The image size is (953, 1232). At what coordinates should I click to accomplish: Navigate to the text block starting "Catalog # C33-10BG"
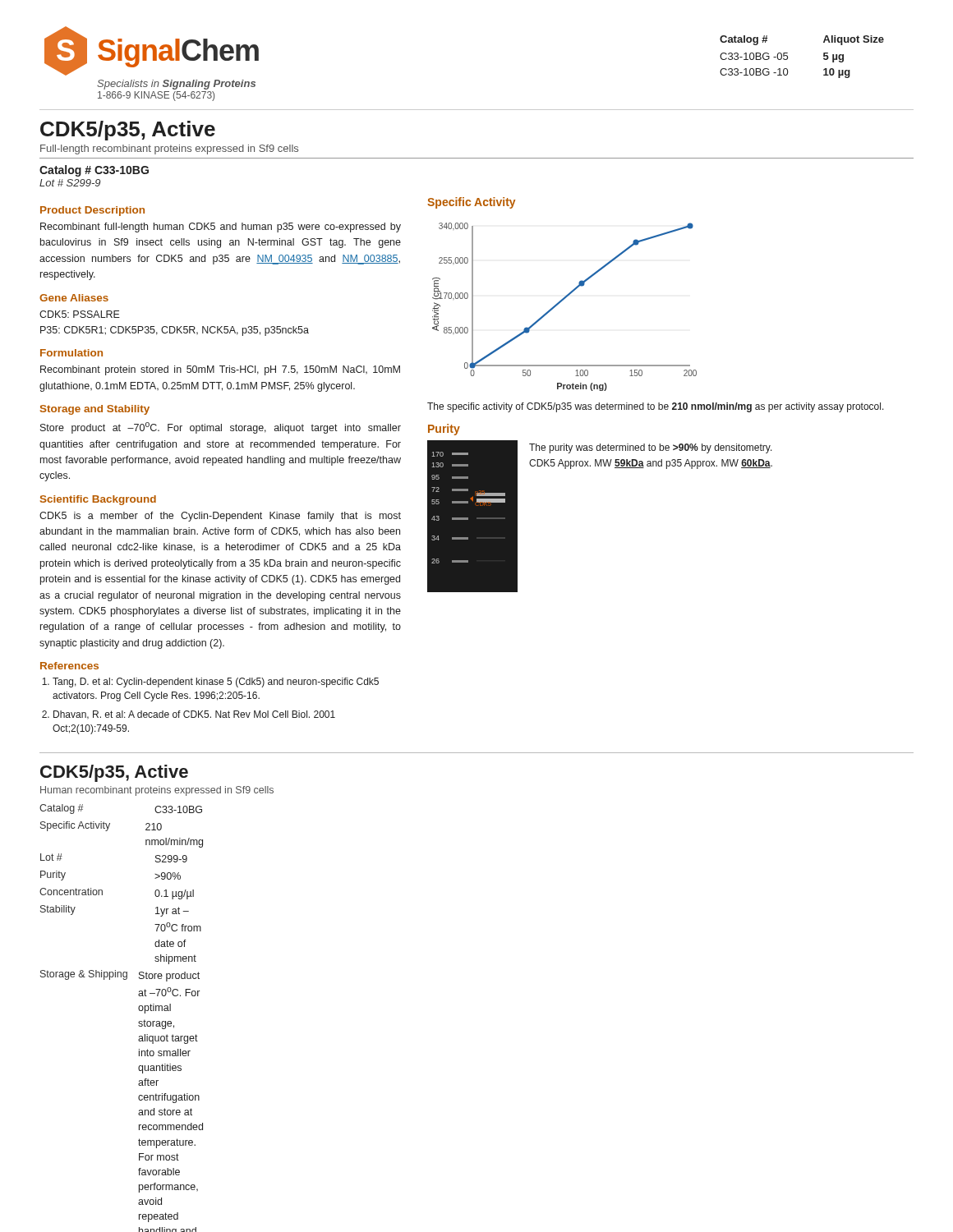pyautogui.click(x=94, y=170)
